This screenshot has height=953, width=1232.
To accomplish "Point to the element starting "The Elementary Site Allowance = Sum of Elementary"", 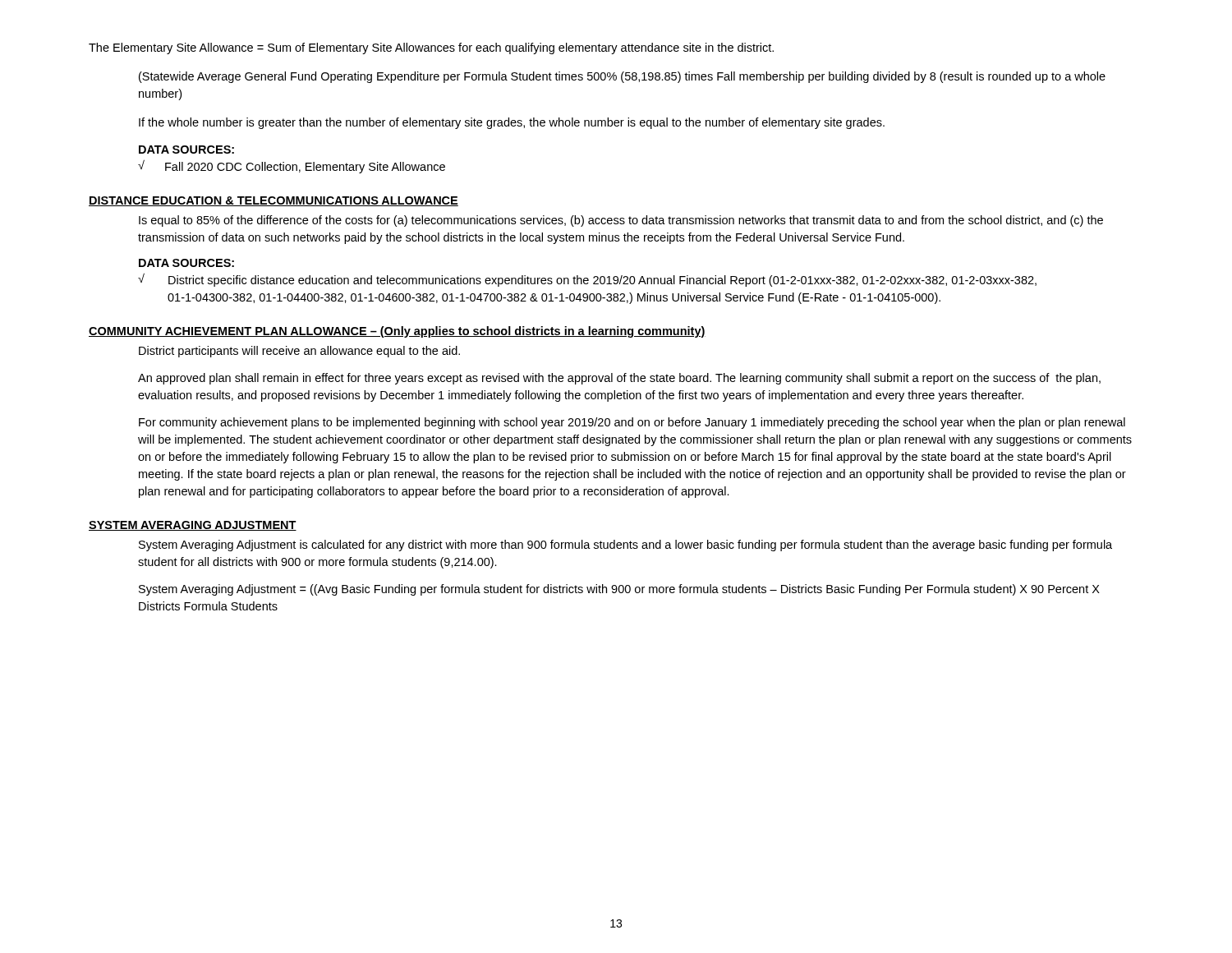I will point(432,48).
